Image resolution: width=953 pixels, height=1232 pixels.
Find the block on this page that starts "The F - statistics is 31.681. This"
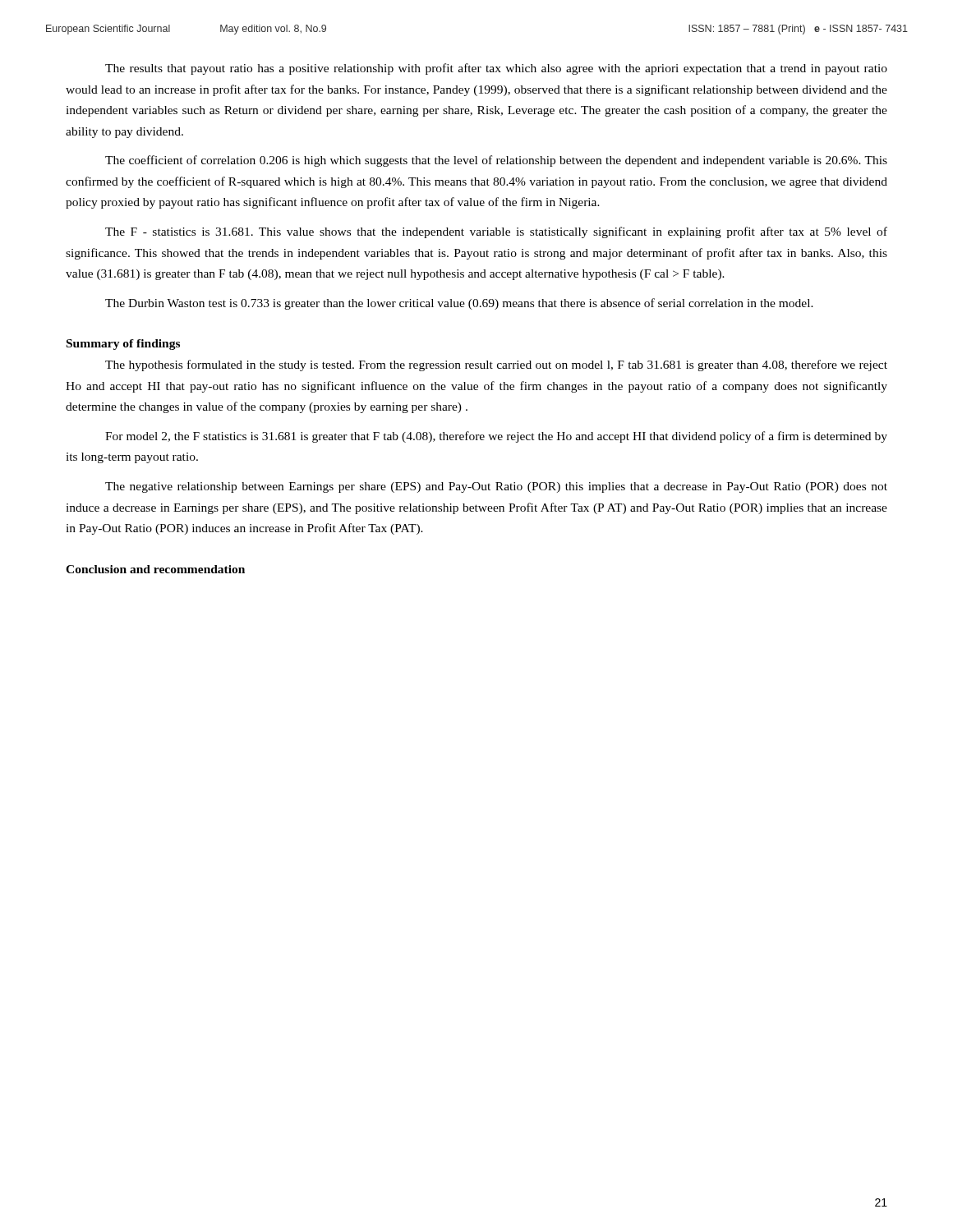click(476, 252)
